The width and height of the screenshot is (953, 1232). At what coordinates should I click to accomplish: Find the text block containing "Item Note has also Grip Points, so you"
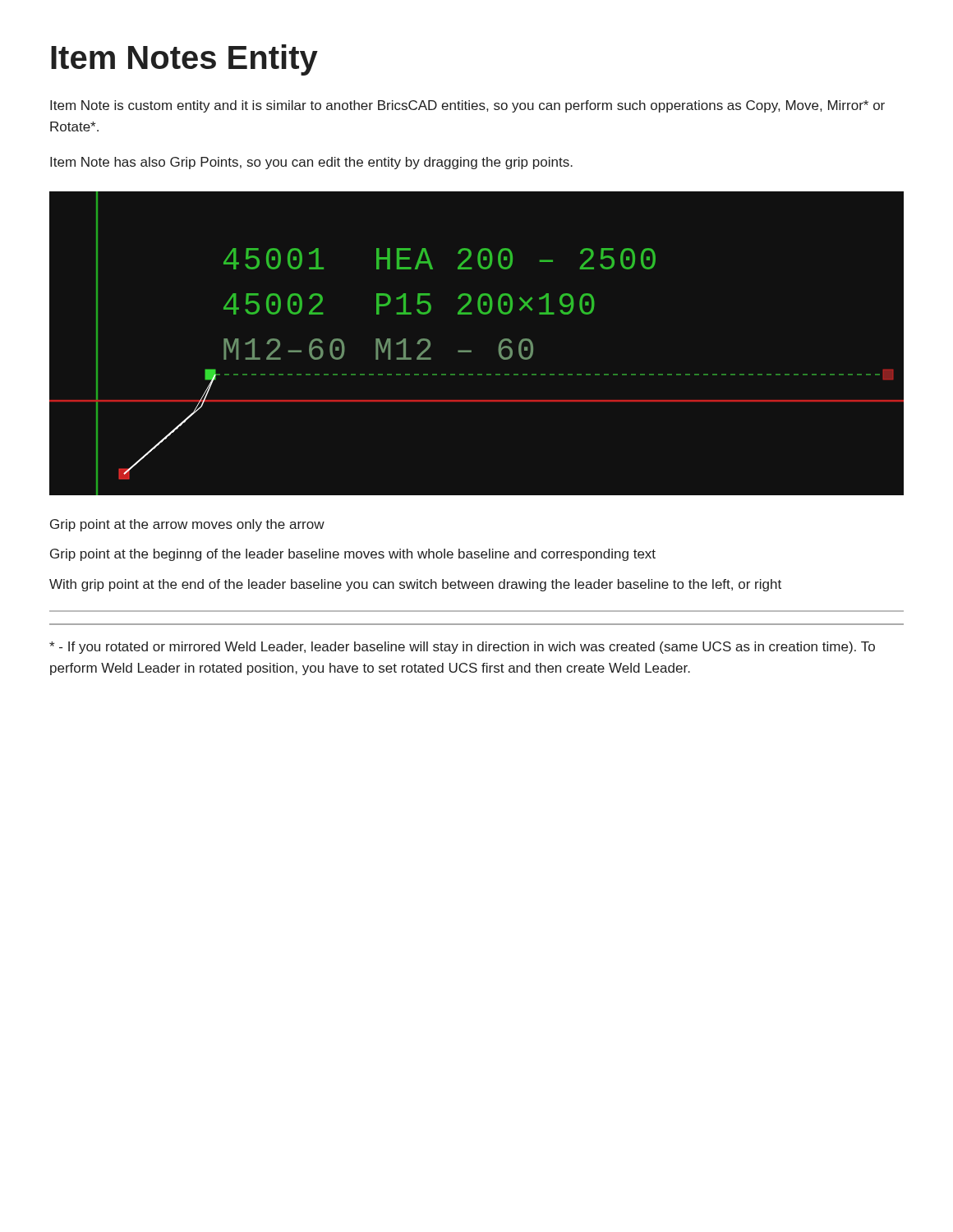pos(311,162)
